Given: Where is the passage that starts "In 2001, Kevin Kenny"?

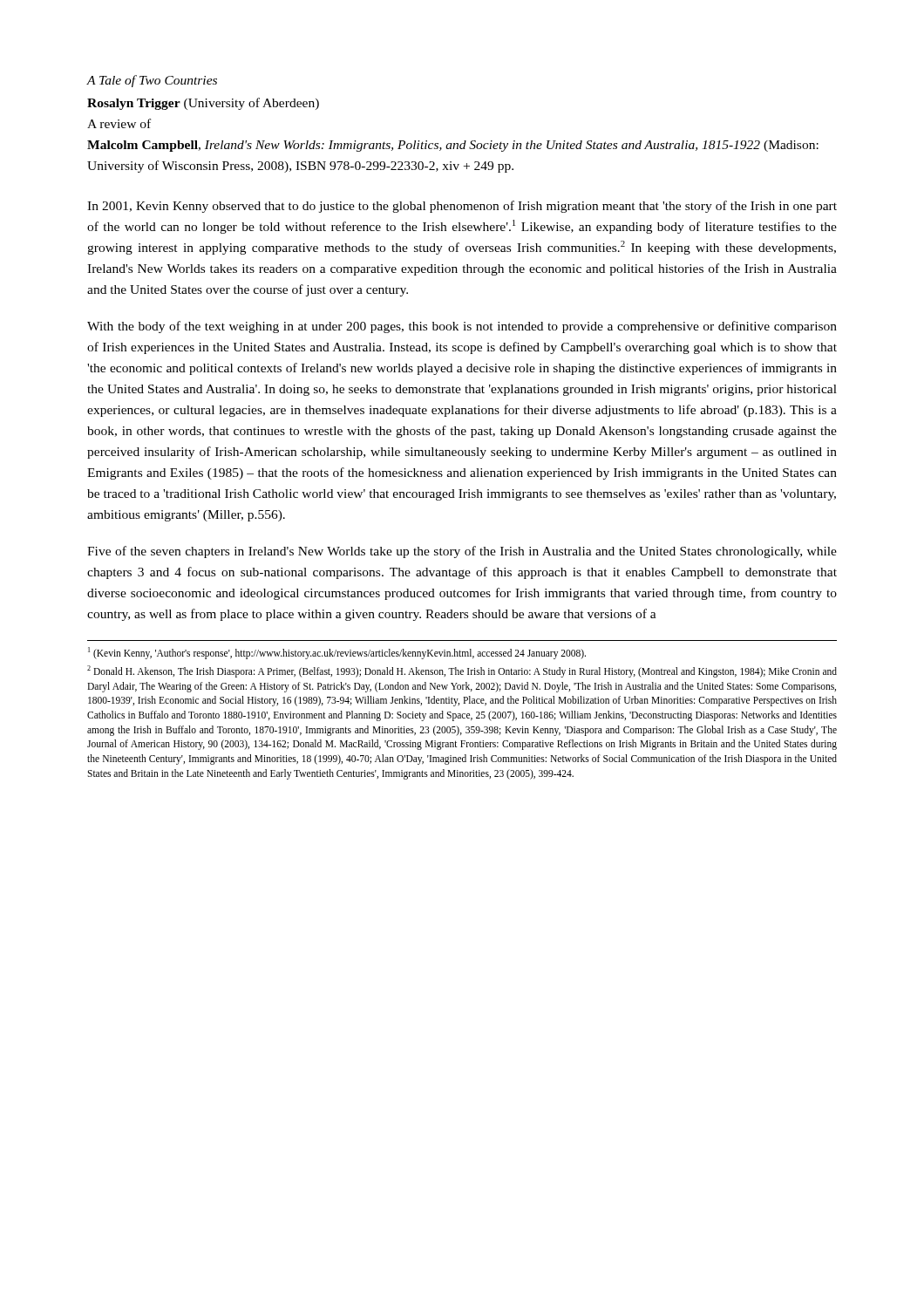Looking at the screenshot, I should tap(462, 247).
